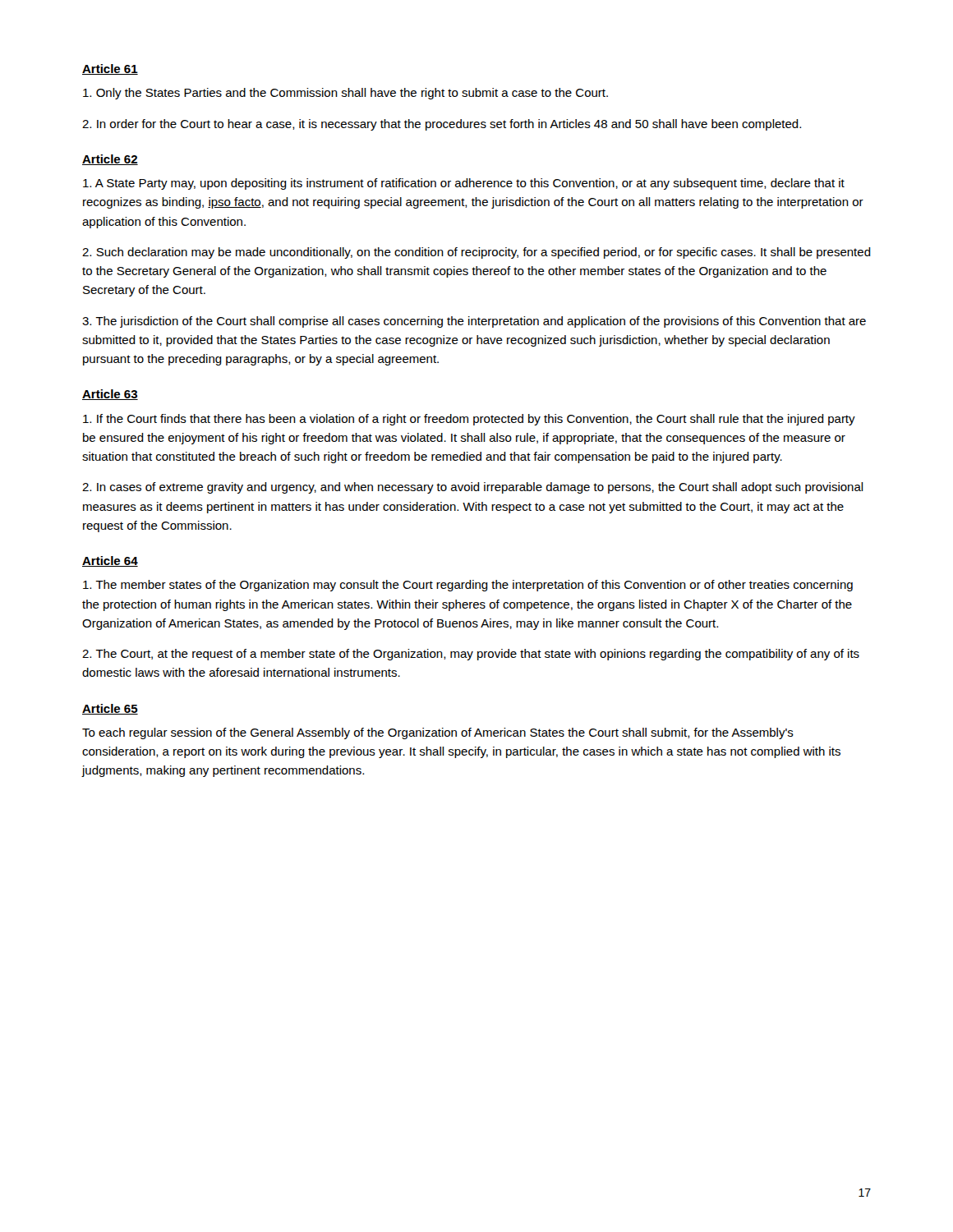Locate the text block containing "If the Court finds that there"
953x1232 pixels.
click(468, 437)
